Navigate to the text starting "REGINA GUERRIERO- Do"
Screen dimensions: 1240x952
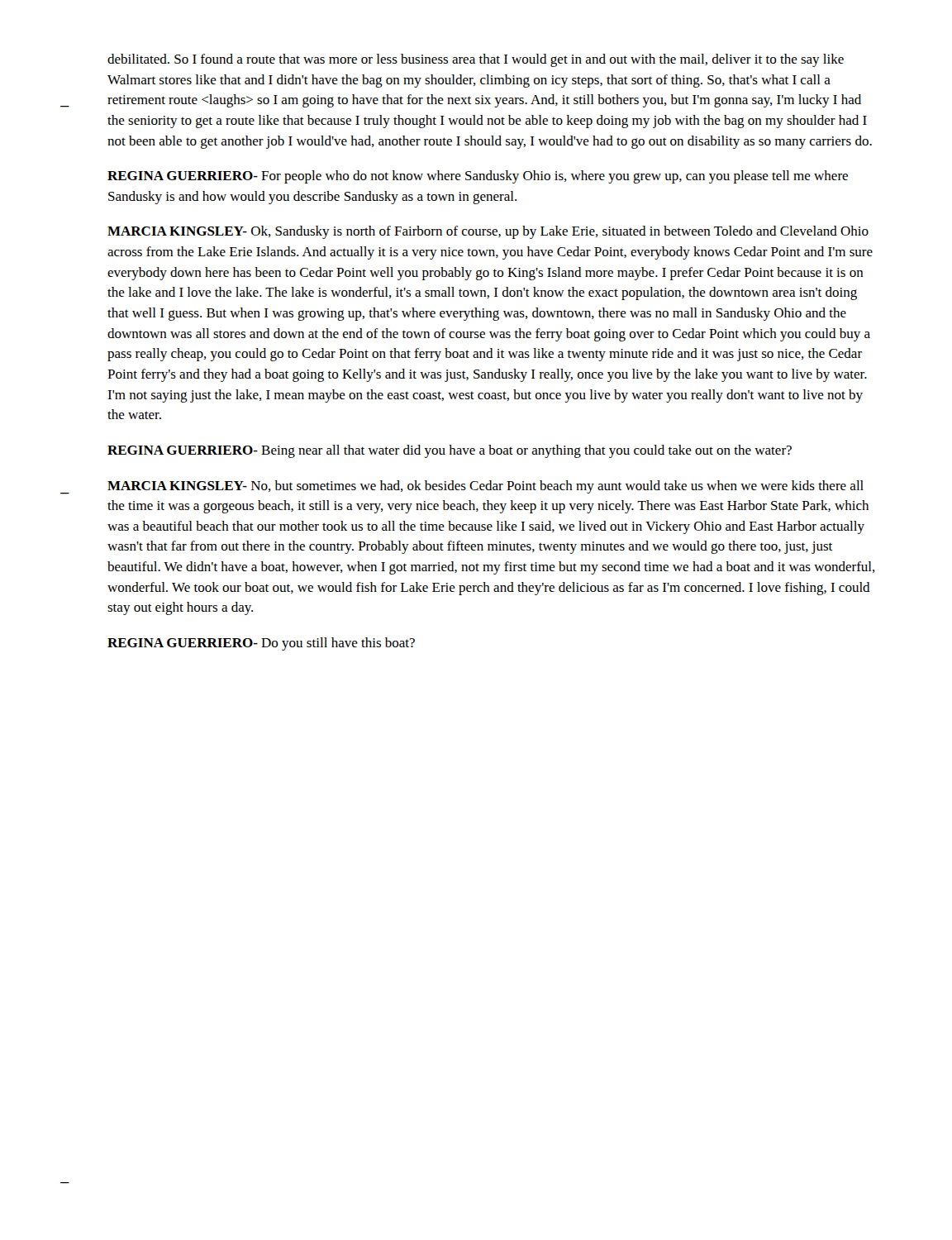pos(261,643)
